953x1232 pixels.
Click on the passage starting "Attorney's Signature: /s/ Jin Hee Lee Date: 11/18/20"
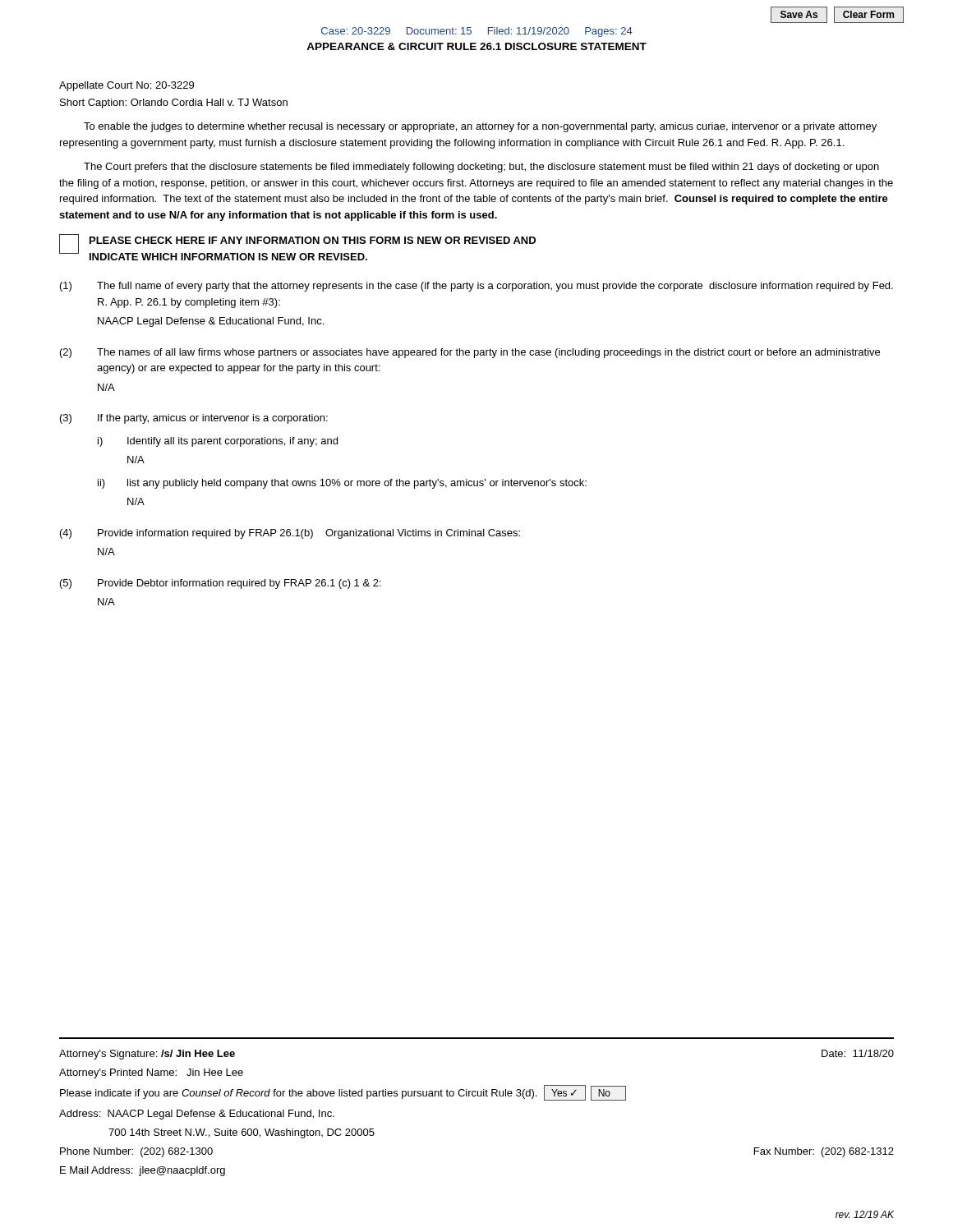point(147,1054)
